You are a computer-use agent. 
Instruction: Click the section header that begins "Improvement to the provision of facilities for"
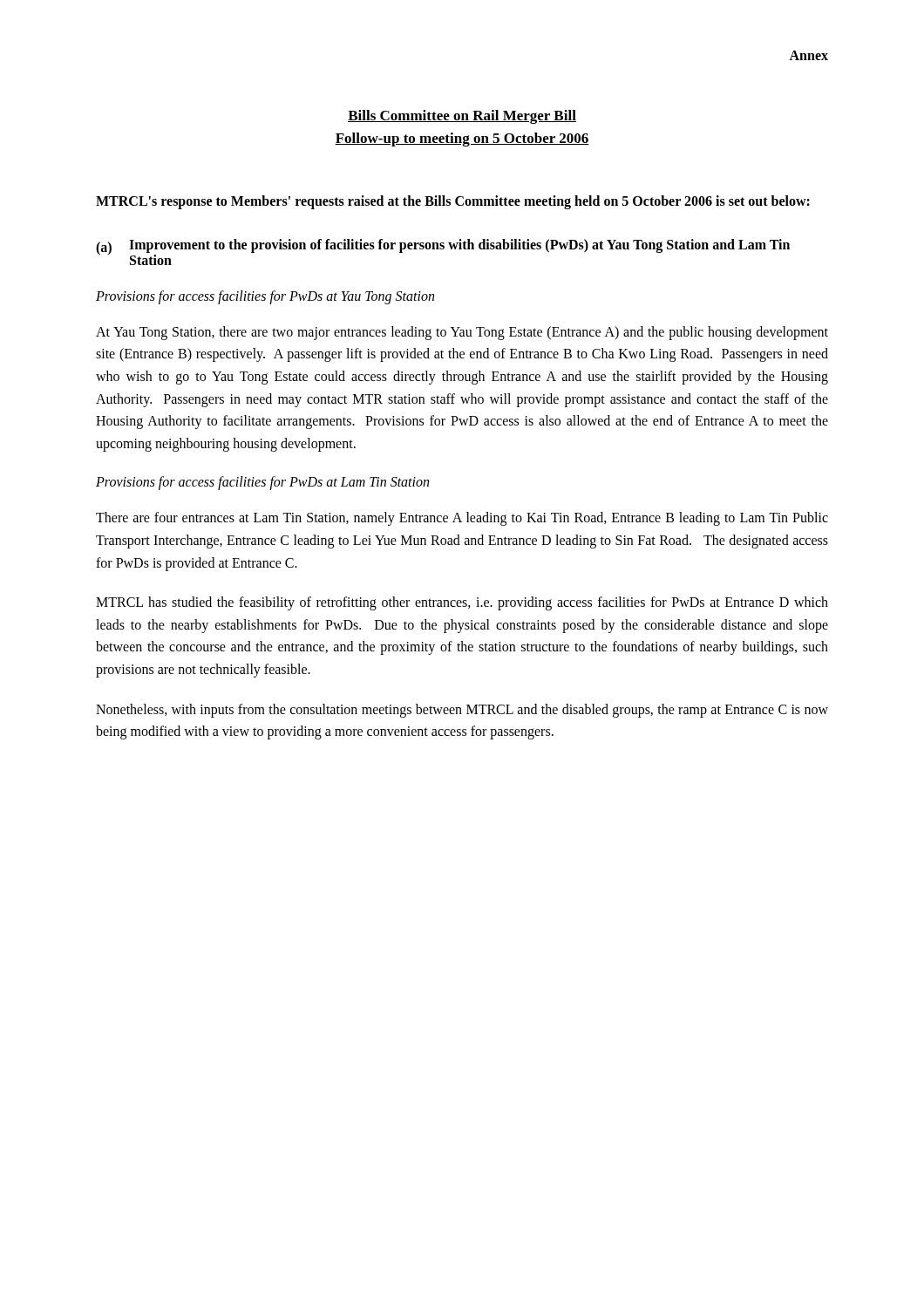click(460, 252)
